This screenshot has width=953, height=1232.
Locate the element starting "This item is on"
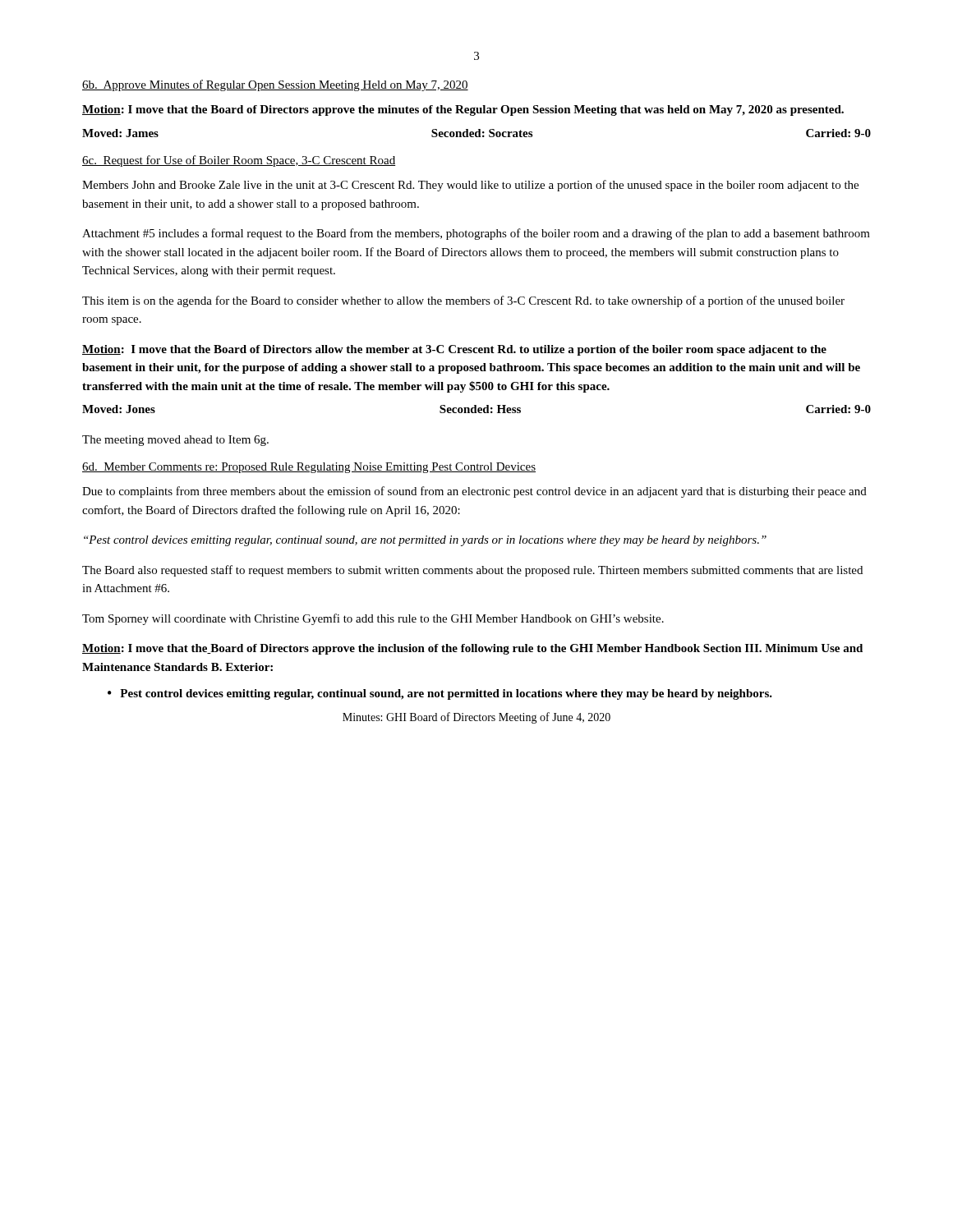click(x=463, y=309)
